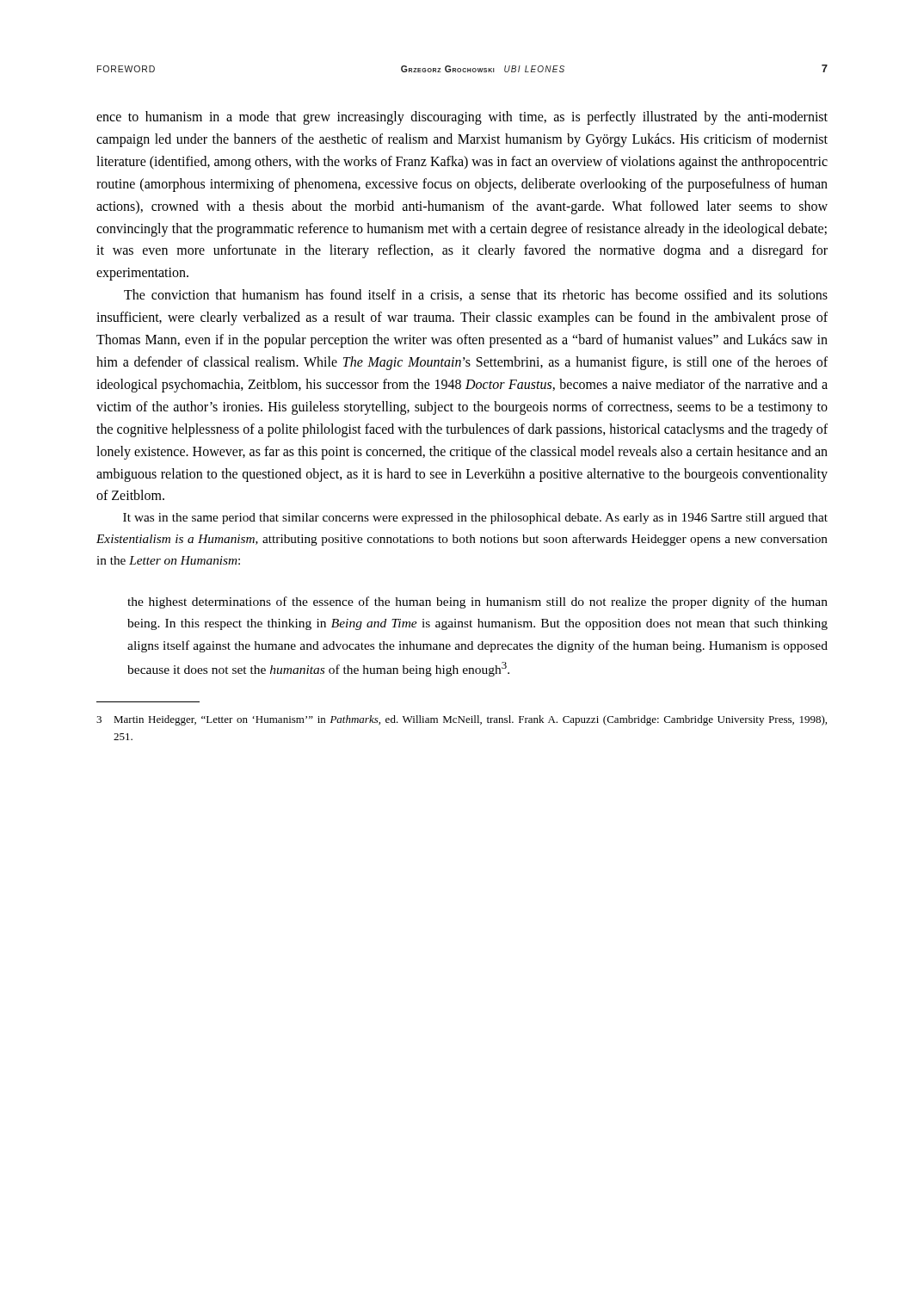Point to the block beginning "ence to humanism"

tap(462, 339)
